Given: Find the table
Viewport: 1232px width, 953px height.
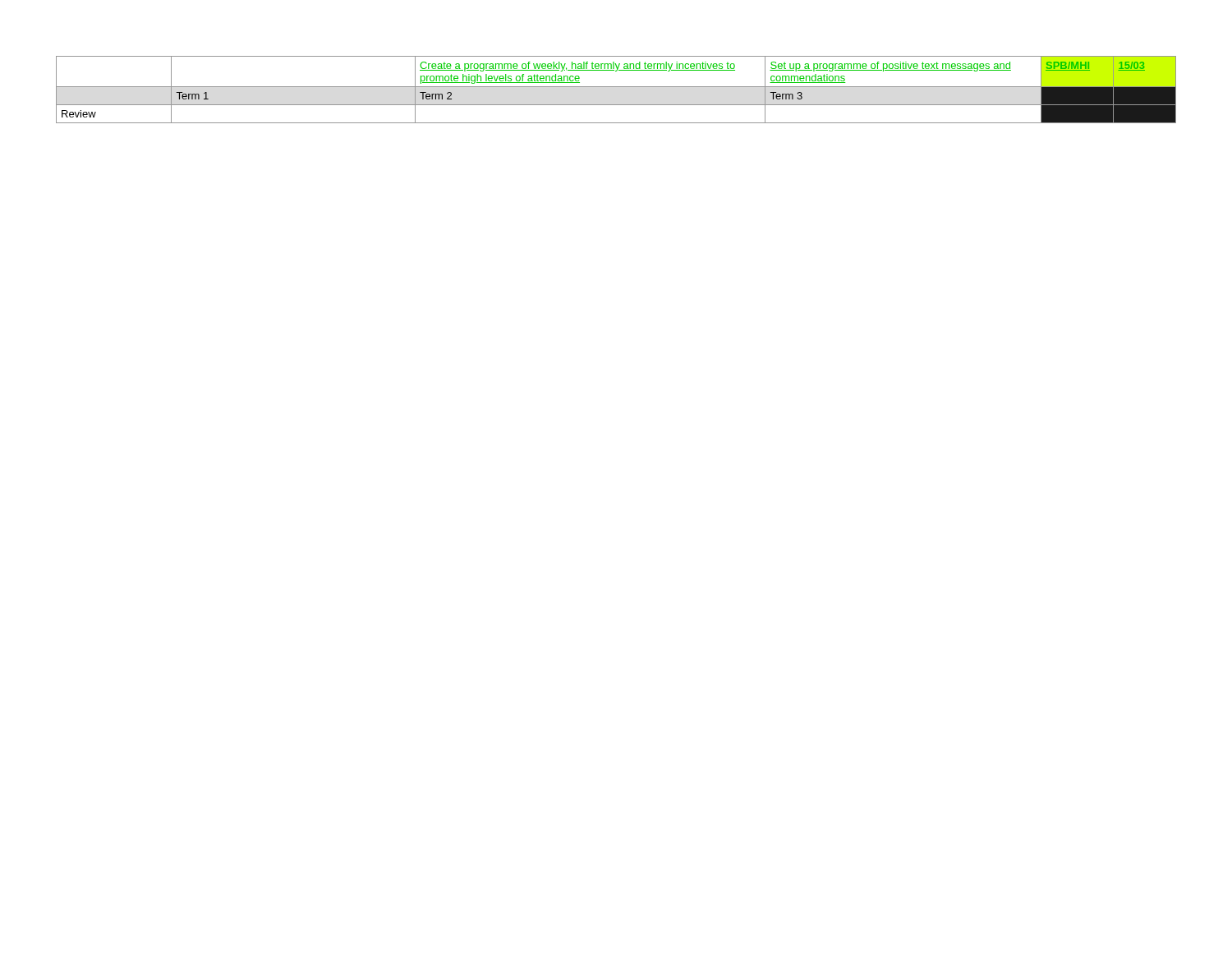Looking at the screenshot, I should click(x=616, y=90).
